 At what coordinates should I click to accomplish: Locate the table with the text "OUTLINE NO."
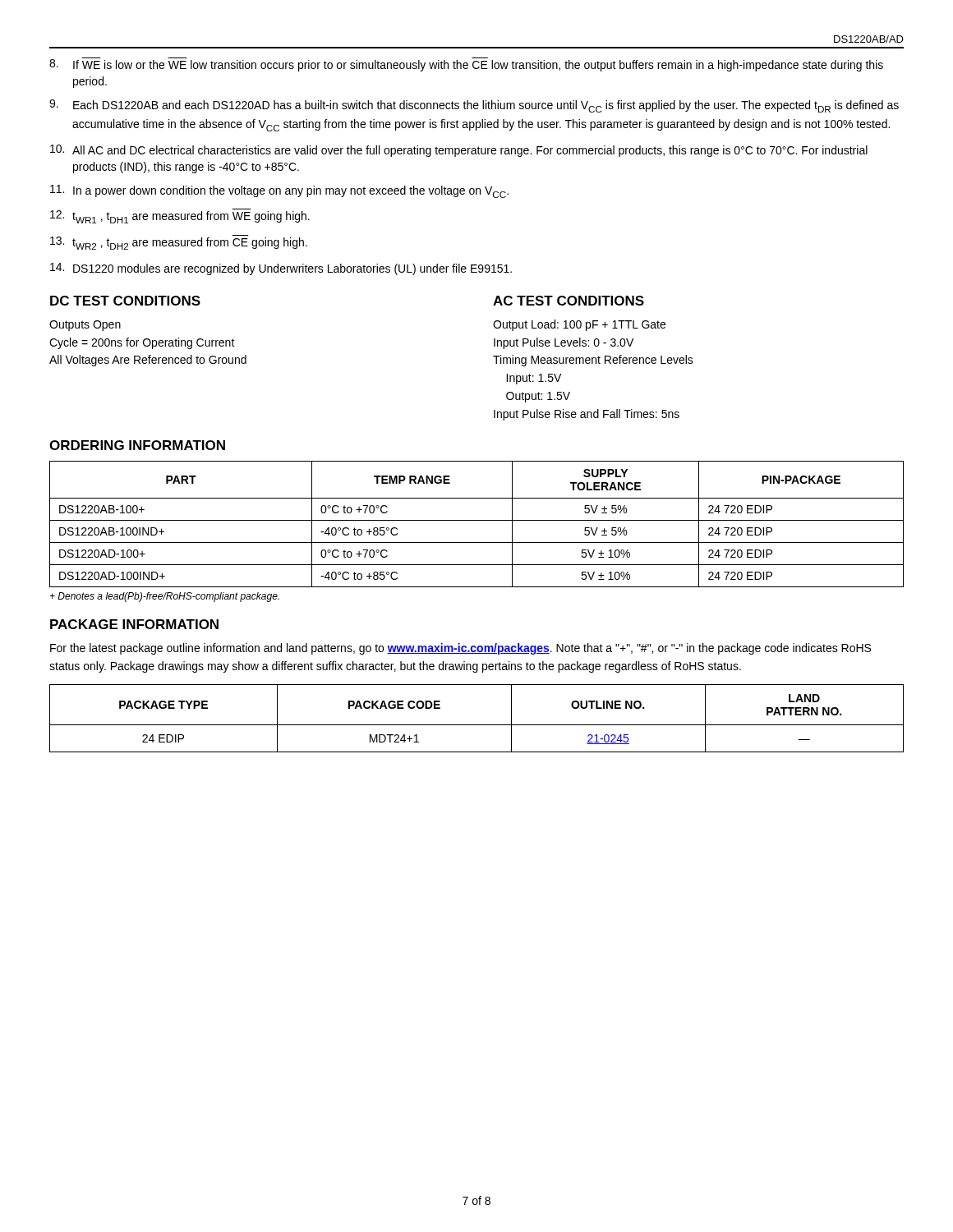[476, 718]
